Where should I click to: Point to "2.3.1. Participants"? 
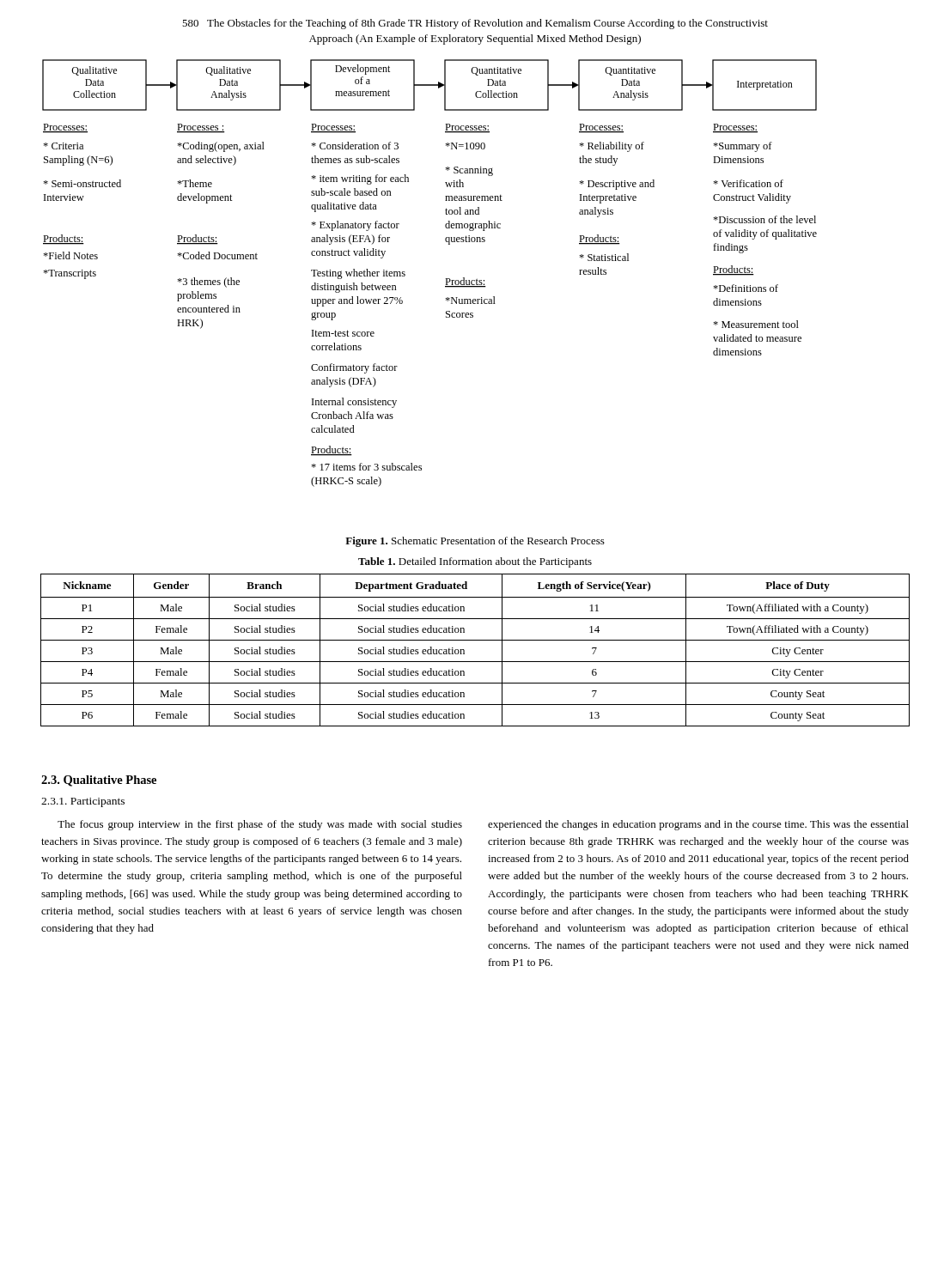click(x=83, y=801)
